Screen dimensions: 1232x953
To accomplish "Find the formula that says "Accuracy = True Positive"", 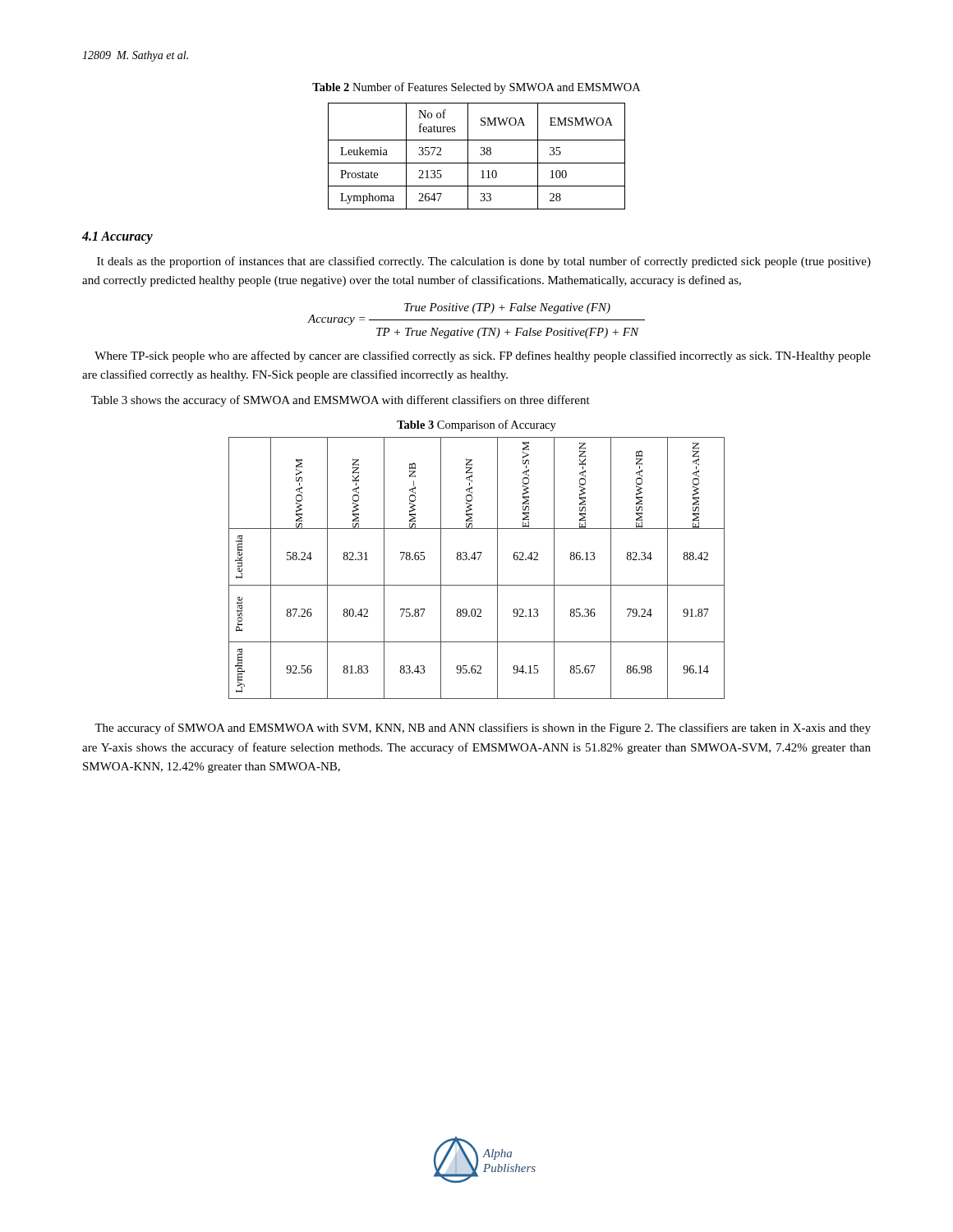I will (476, 320).
